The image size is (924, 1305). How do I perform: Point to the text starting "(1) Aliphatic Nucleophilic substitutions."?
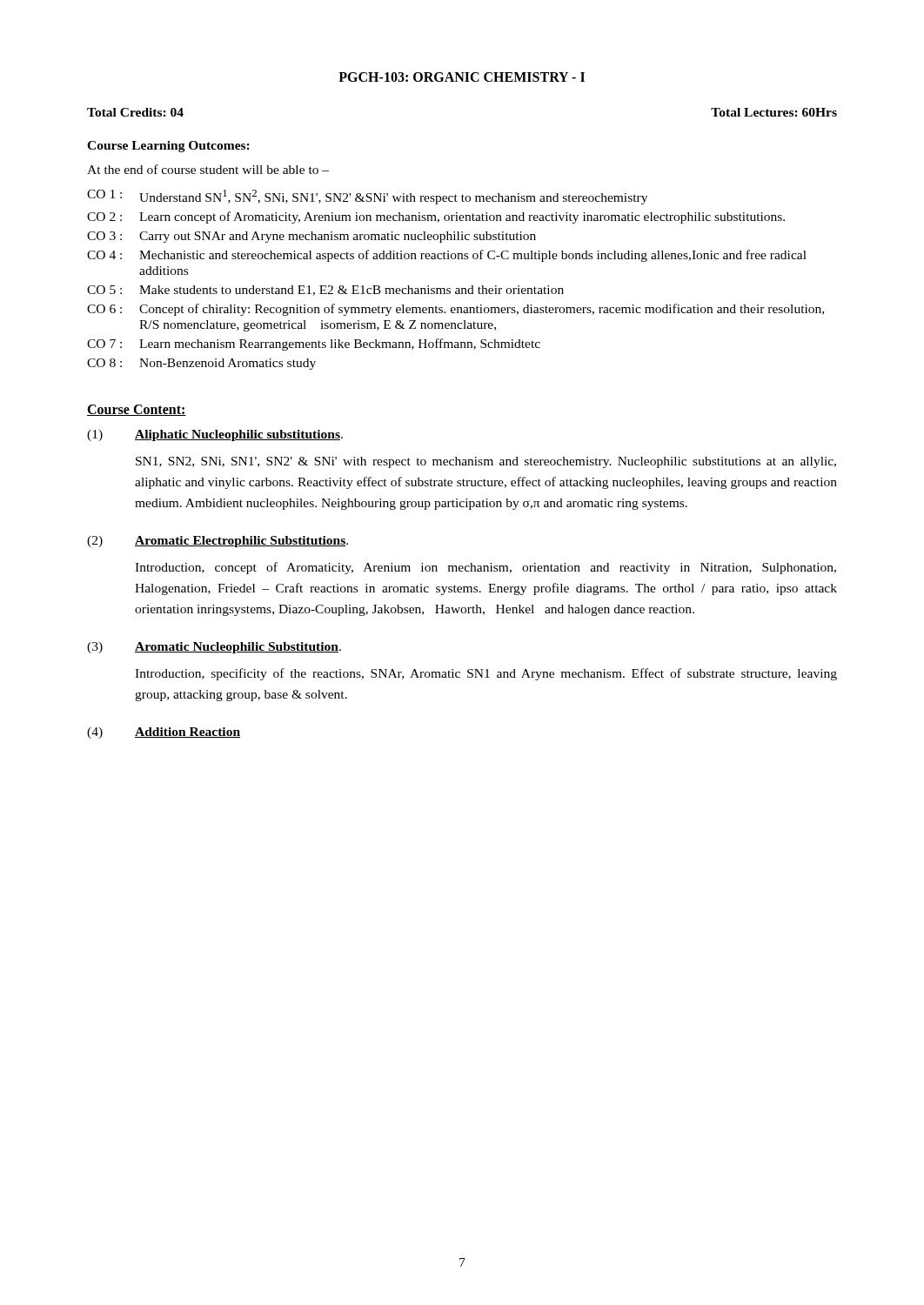pyautogui.click(x=215, y=434)
